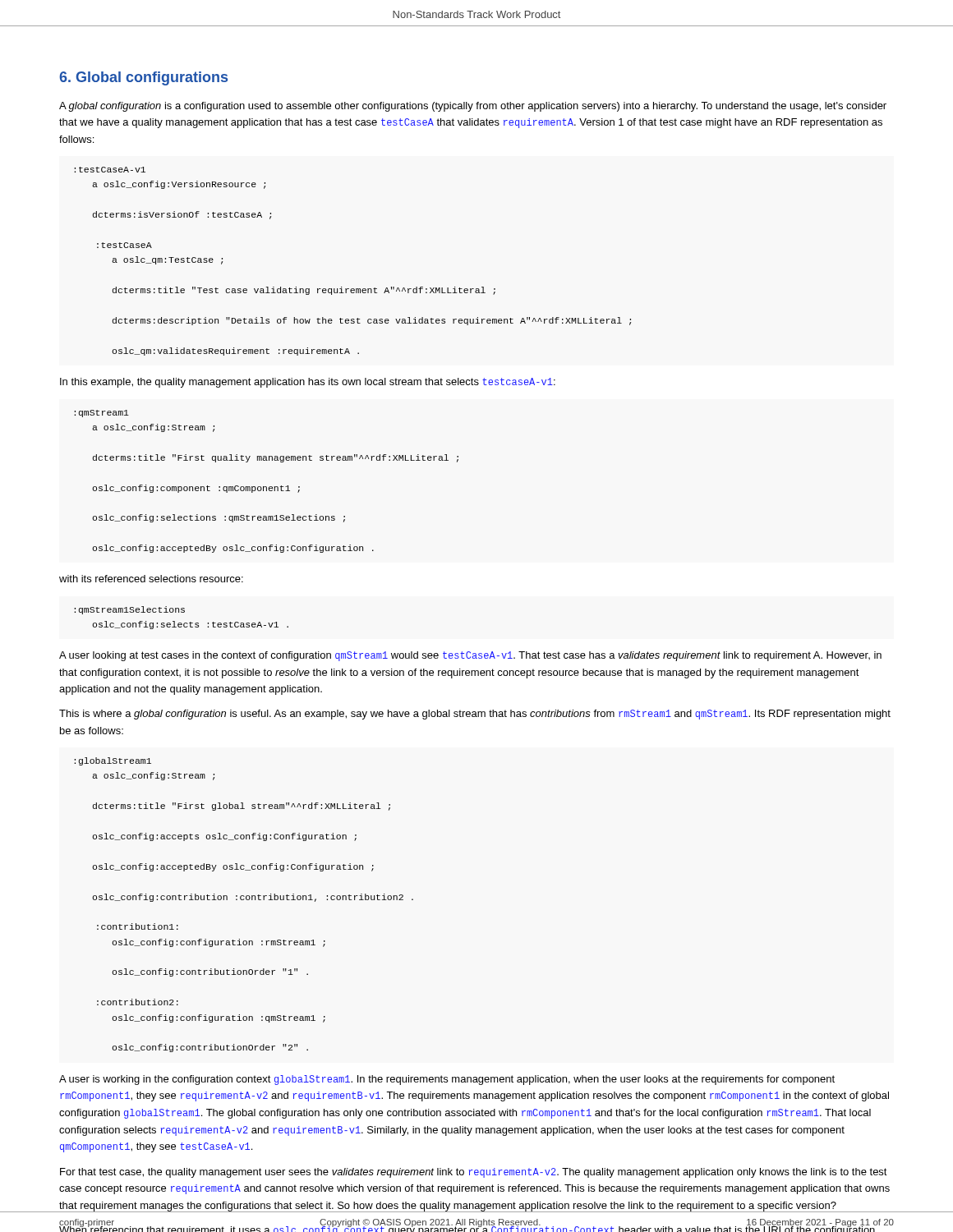The image size is (953, 1232).
Task: Click on the text block containing "A global configuration is a configuration used"
Action: coord(473,122)
